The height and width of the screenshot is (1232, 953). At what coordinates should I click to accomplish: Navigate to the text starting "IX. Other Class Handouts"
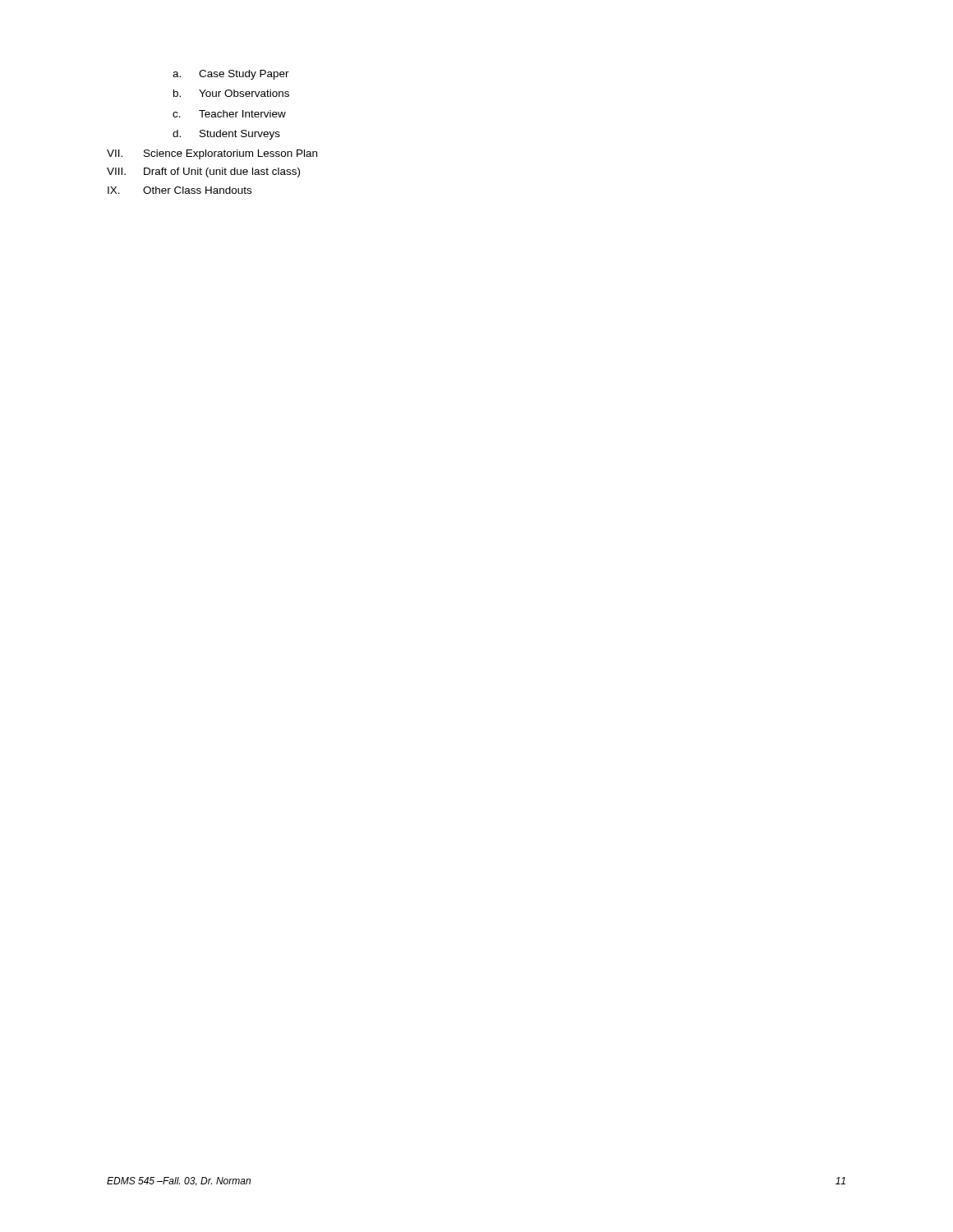click(x=180, y=190)
